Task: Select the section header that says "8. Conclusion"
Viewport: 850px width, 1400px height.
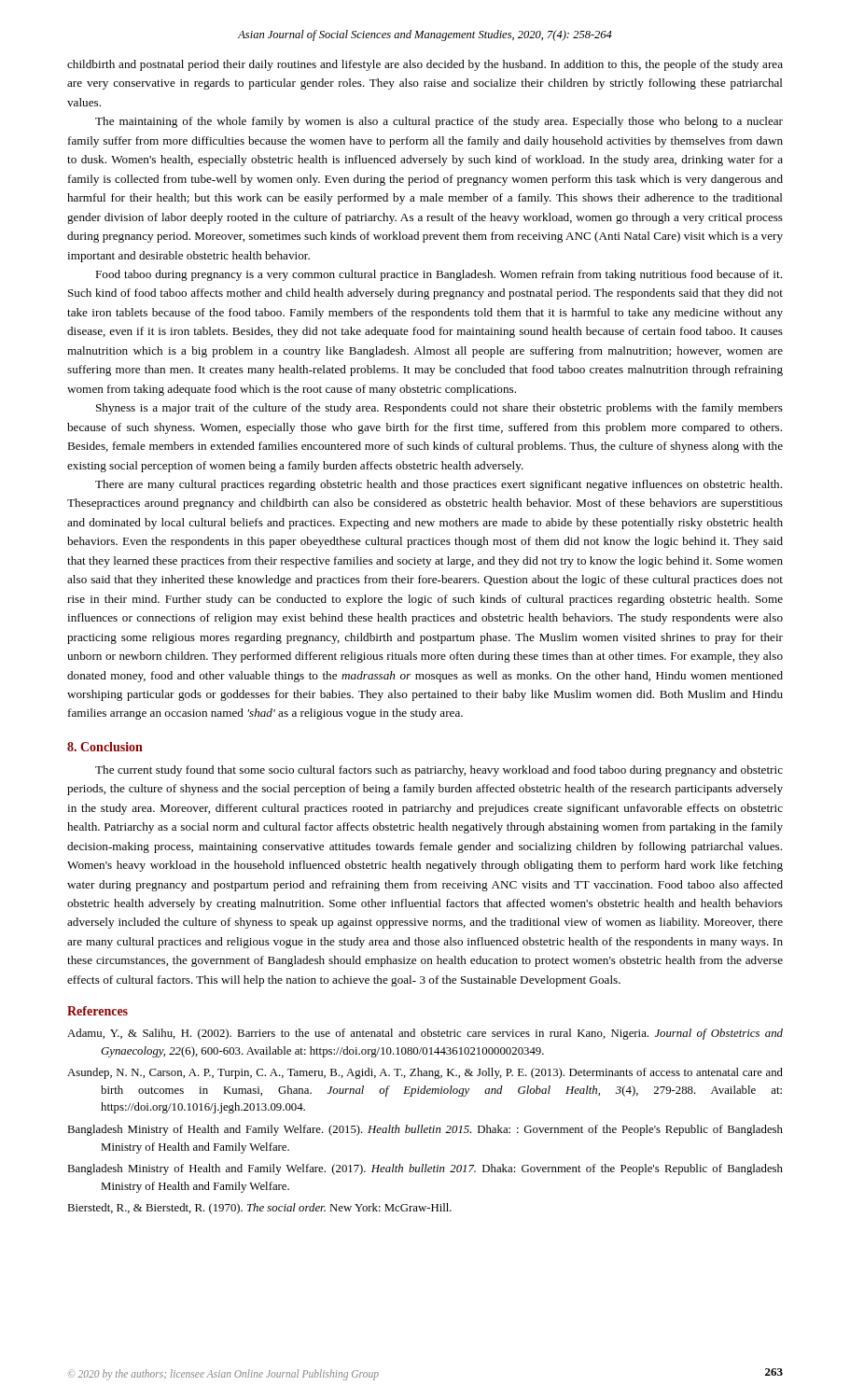Action: (105, 747)
